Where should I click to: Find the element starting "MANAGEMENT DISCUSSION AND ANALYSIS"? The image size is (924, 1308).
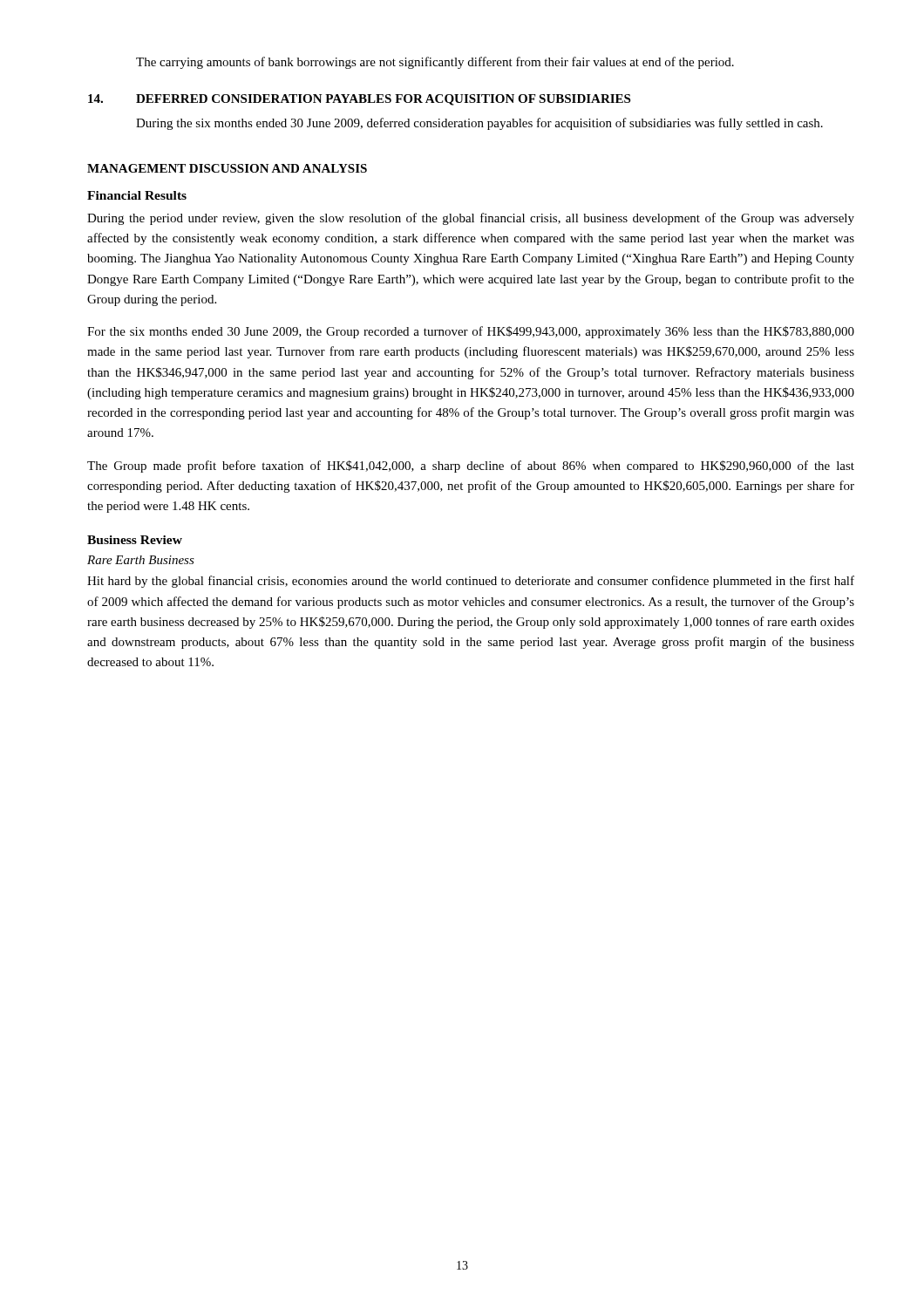(x=227, y=168)
